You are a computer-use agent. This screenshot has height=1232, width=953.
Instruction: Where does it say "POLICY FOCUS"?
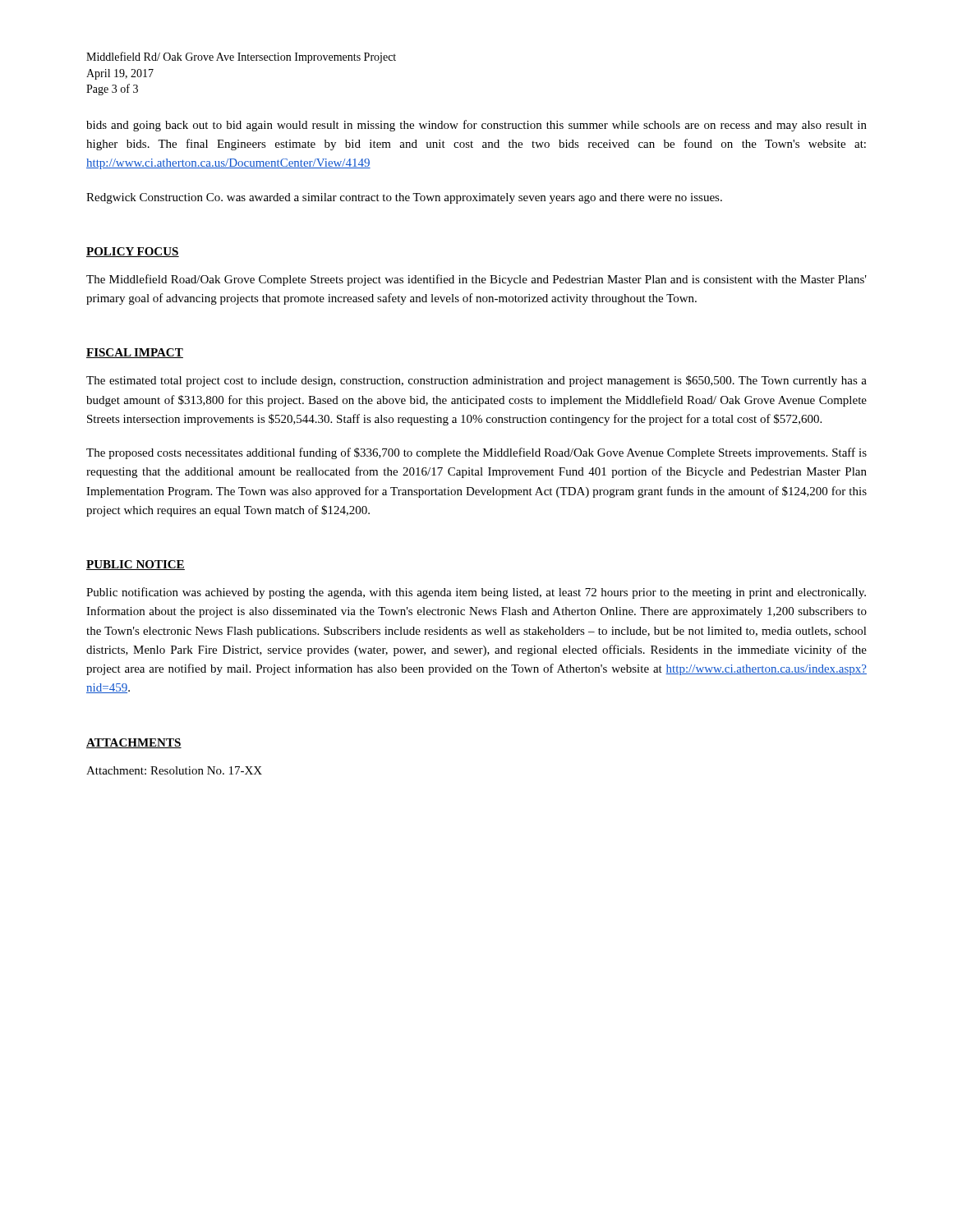click(132, 251)
